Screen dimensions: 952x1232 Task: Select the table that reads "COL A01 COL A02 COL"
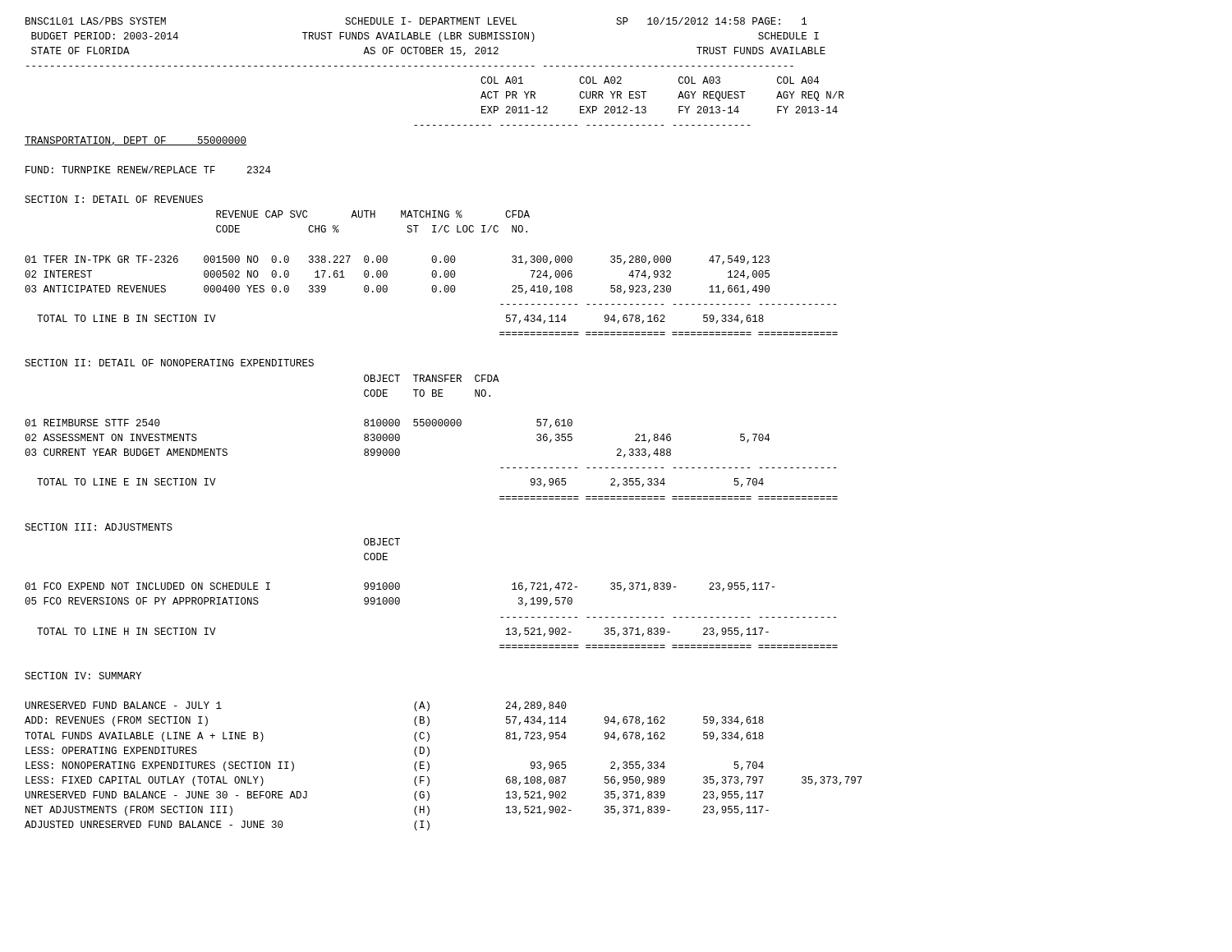(x=616, y=454)
